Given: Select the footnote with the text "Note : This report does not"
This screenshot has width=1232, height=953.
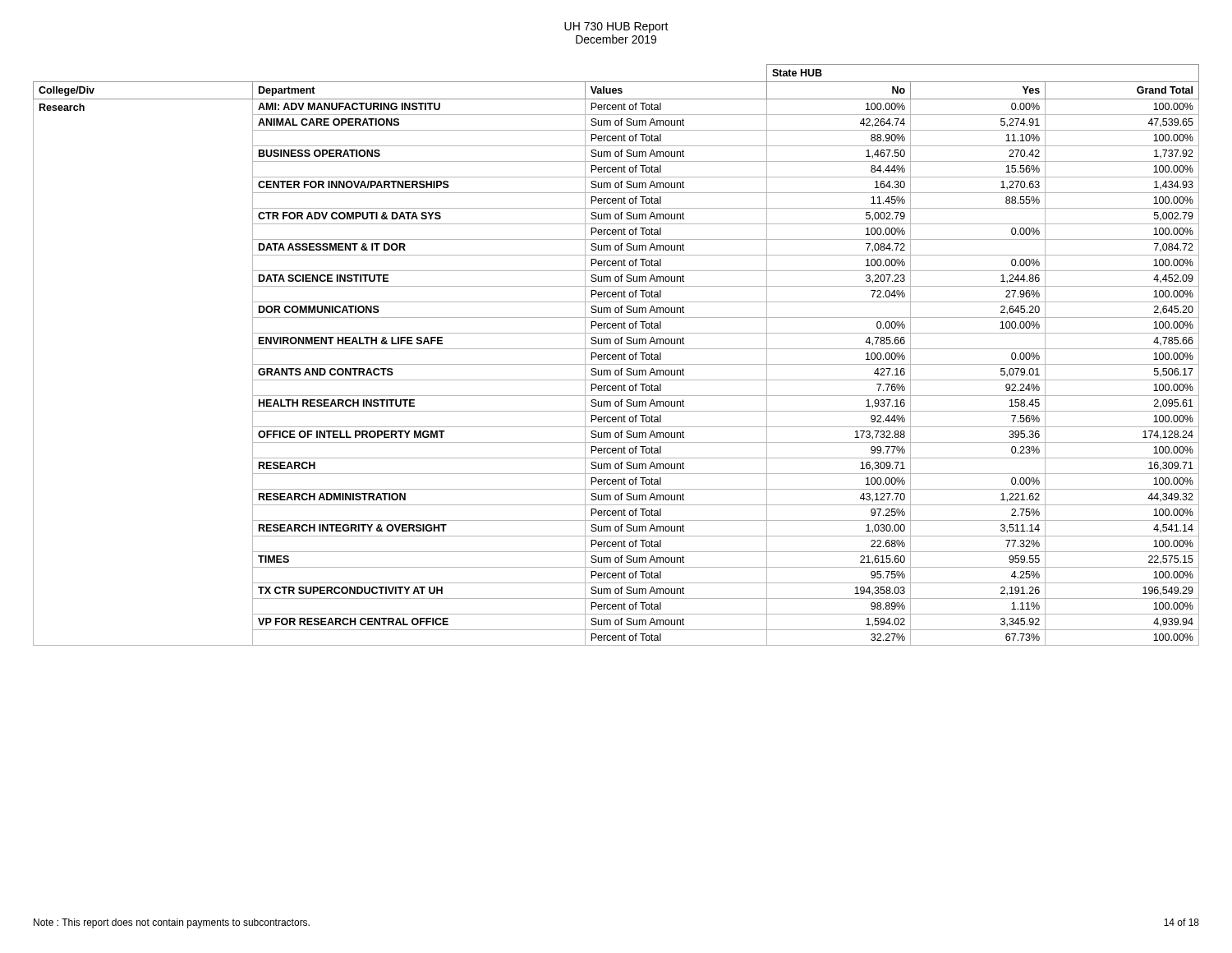Looking at the screenshot, I should [x=172, y=923].
